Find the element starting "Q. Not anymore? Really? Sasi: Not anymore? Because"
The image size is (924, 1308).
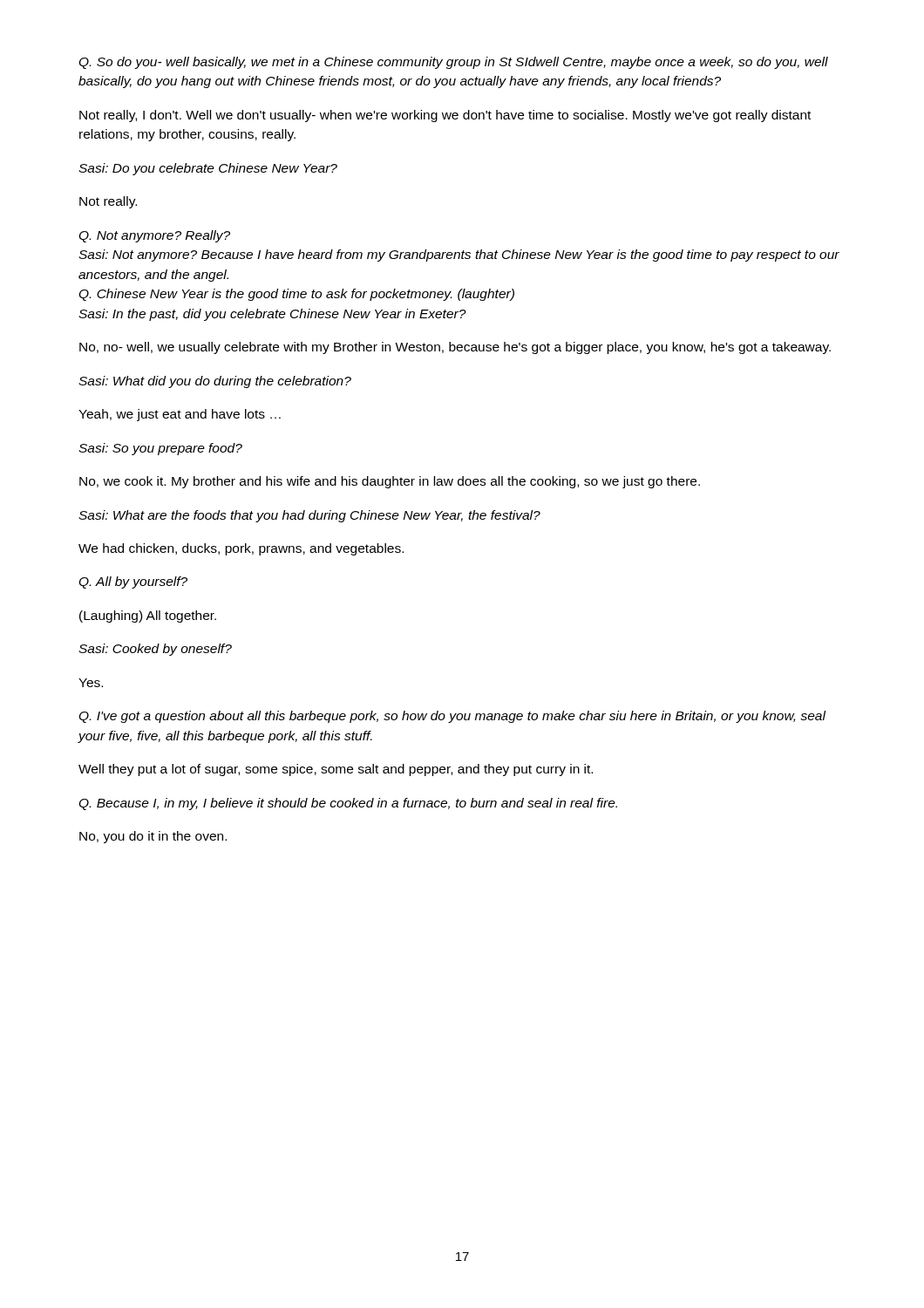pos(154,236)
